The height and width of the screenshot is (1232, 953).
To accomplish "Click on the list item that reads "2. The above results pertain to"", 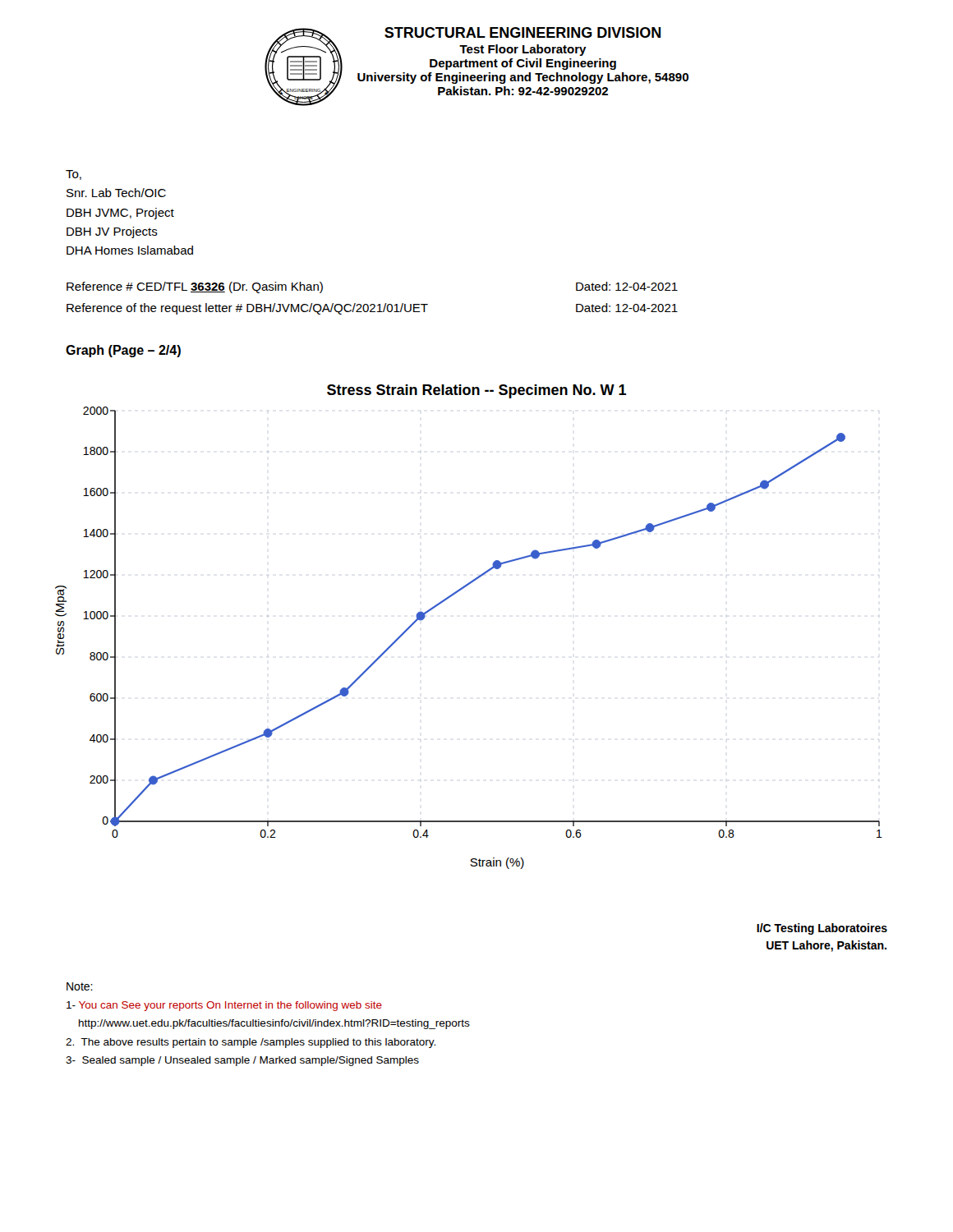I will click(251, 1042).
